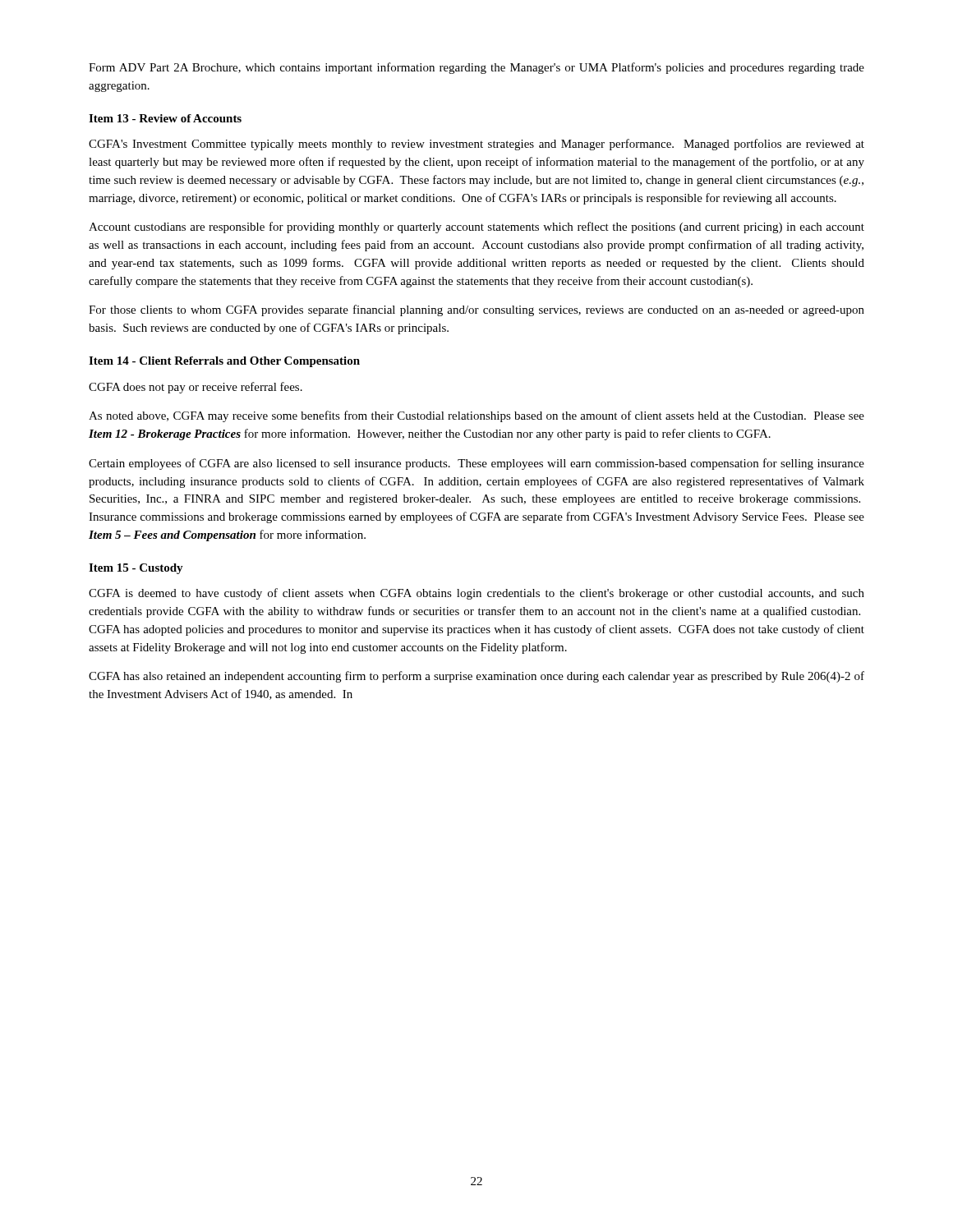Viewport: 953px width, 1232px height.
Task: Find the section header that says "Item 13 - Review of Accounts"
Action: (x=165, y=118)
